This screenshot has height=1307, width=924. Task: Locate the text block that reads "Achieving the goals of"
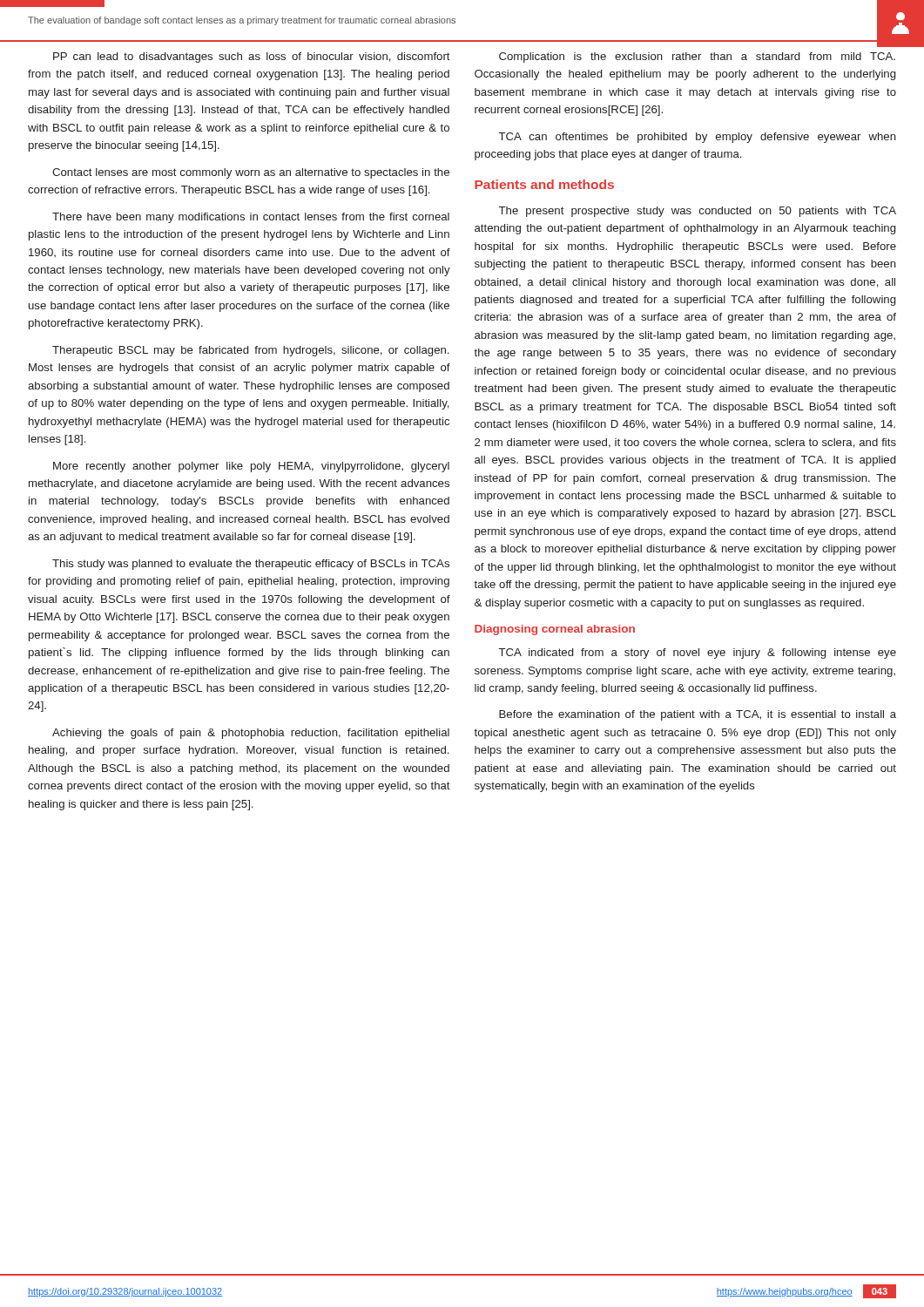point(239,769)
